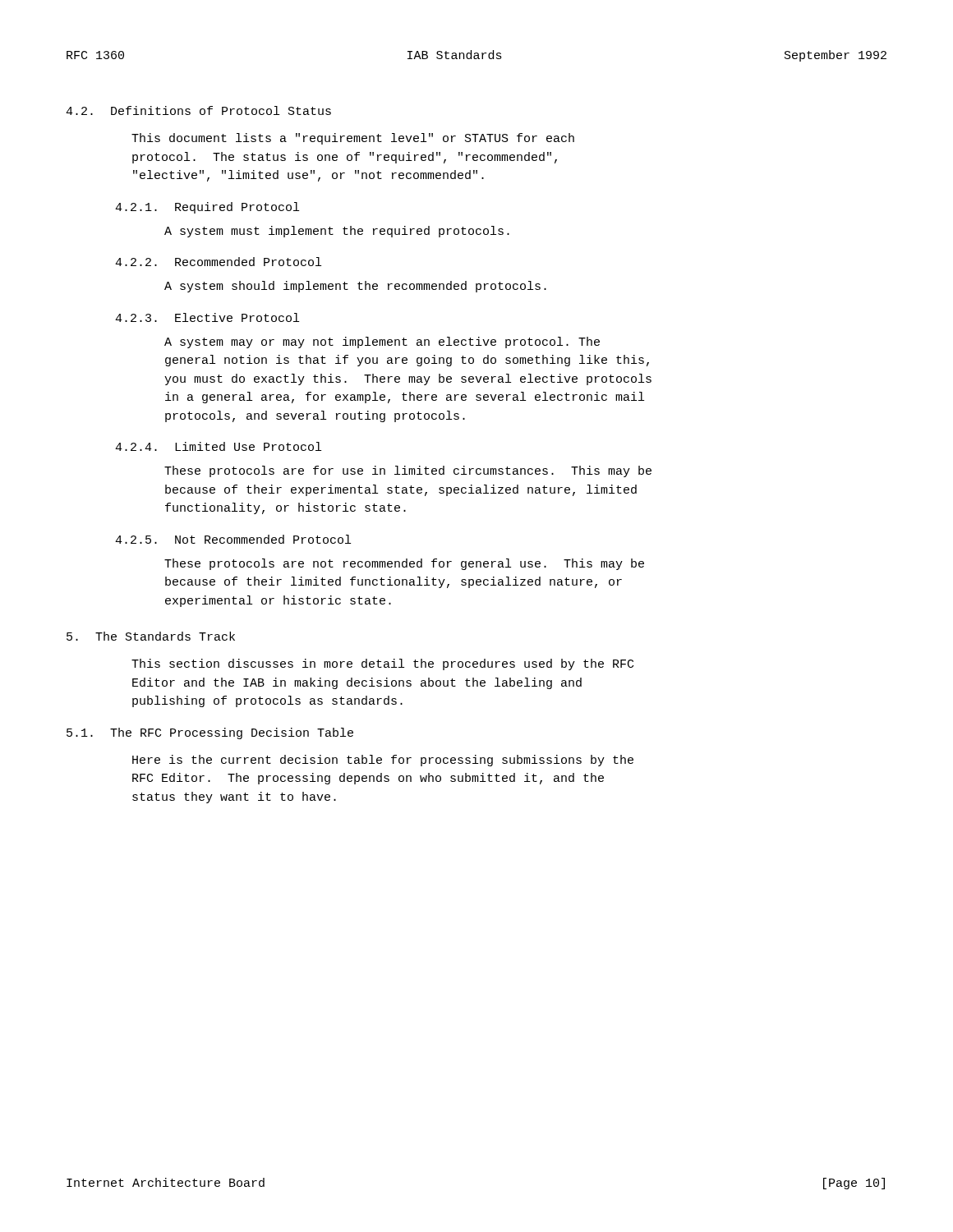Screen dimensions: 1232x953
Task: Find "4.2.3. Elective Protocol" on this page
Action: click(207, 319)
